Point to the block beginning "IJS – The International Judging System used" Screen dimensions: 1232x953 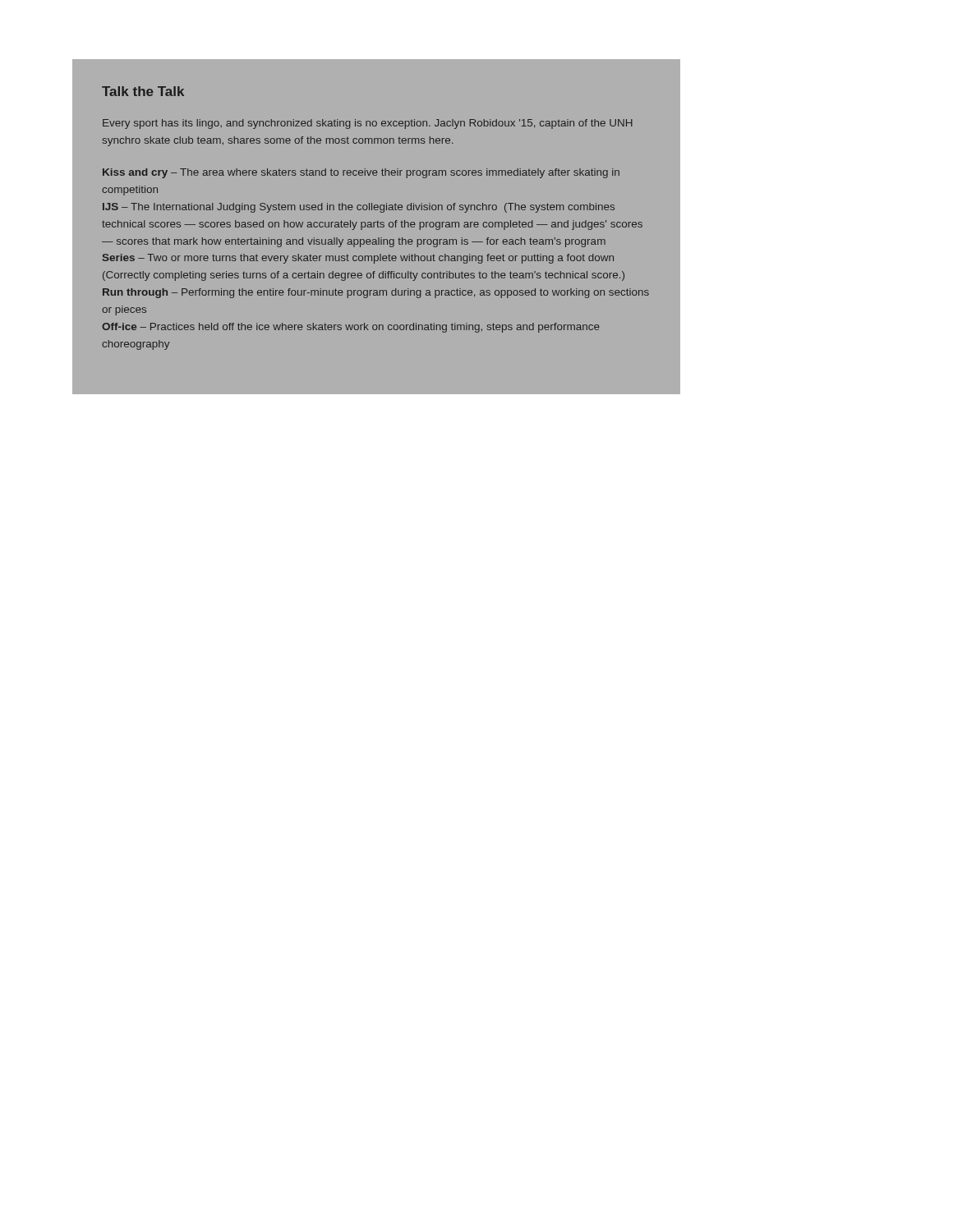(x=376, y=224)
